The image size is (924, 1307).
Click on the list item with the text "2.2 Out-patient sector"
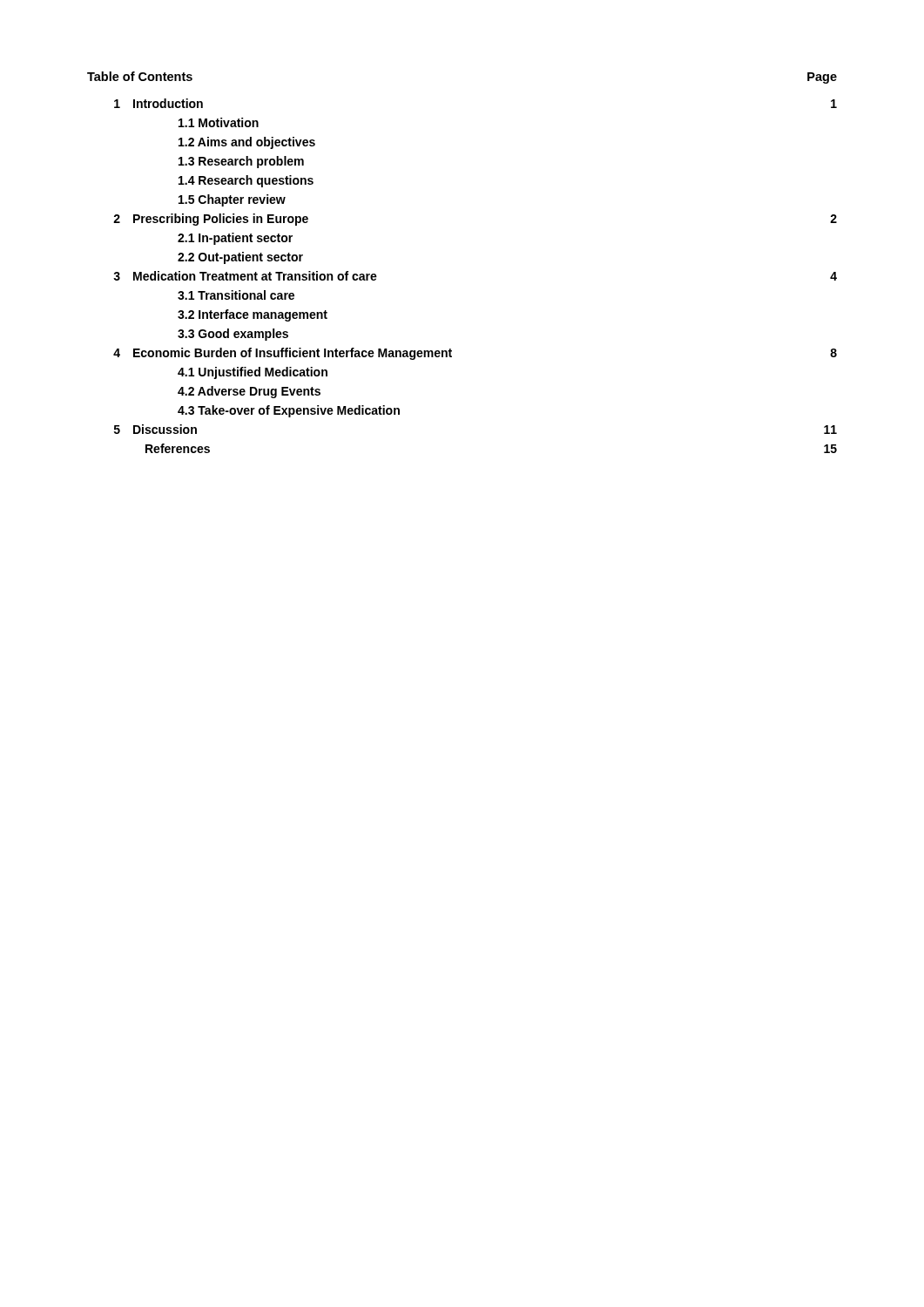pos(240,258)
